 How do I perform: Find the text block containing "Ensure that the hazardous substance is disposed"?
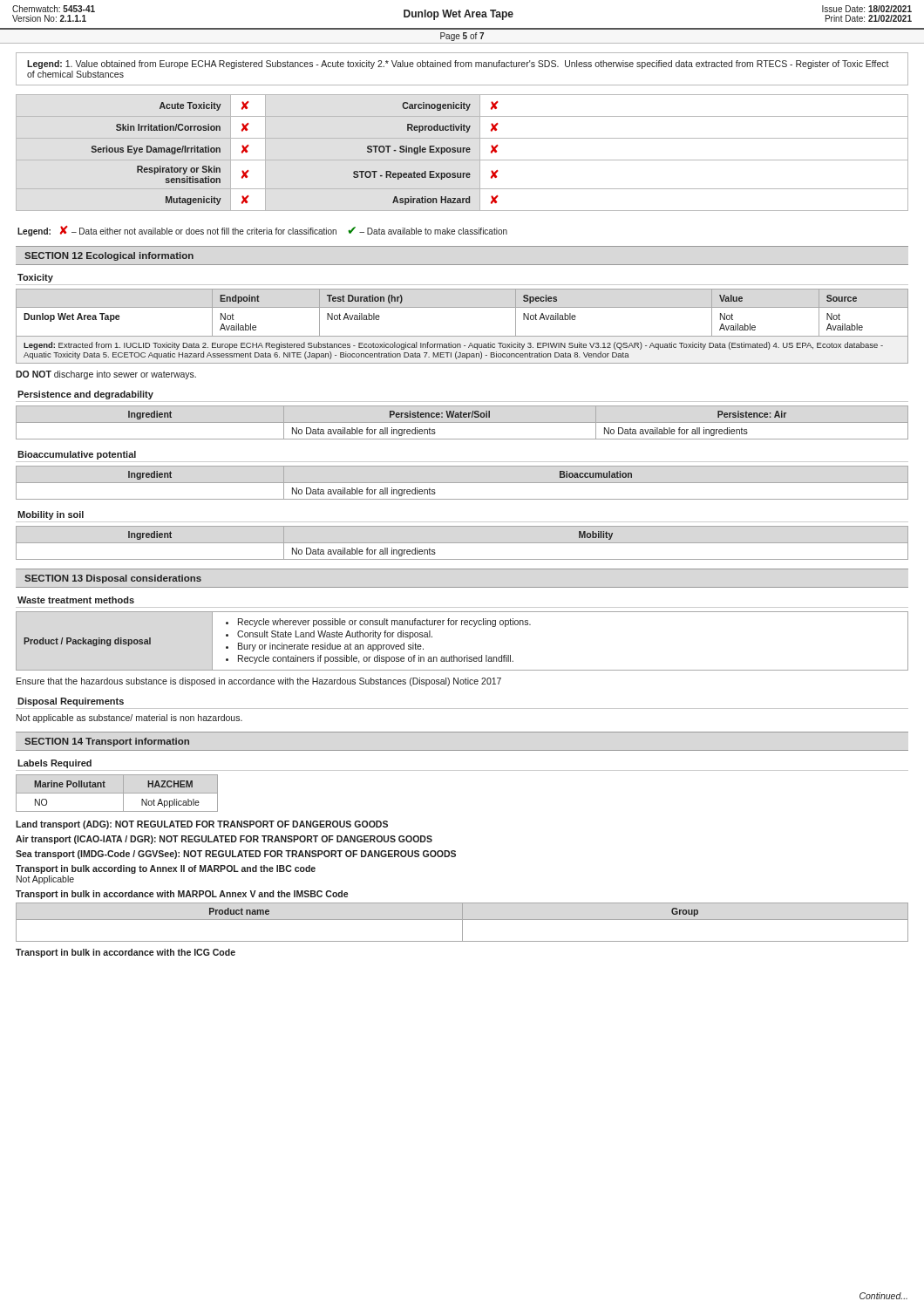(x=259, y=681)
